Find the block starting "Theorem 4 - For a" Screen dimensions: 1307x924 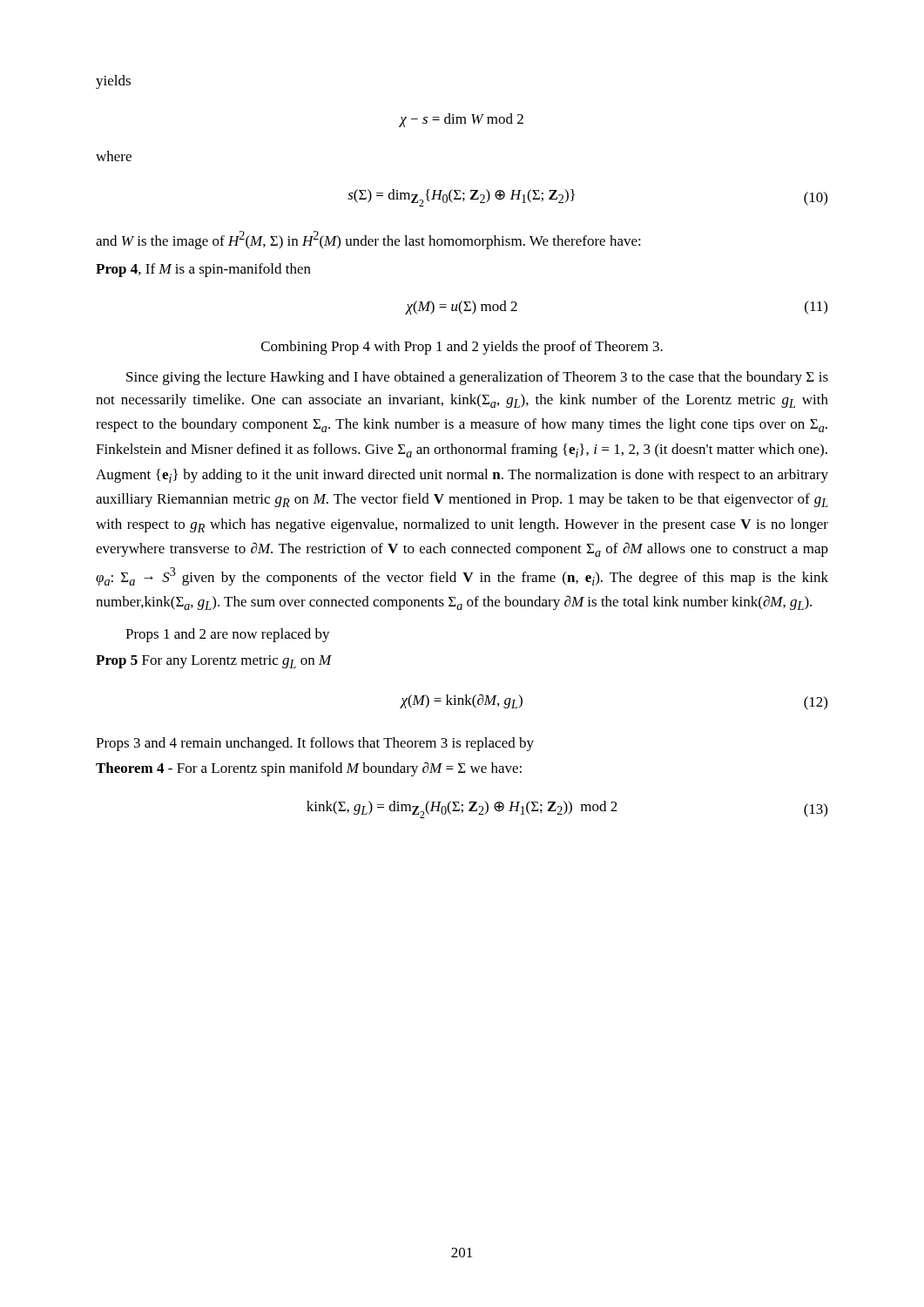309,768
